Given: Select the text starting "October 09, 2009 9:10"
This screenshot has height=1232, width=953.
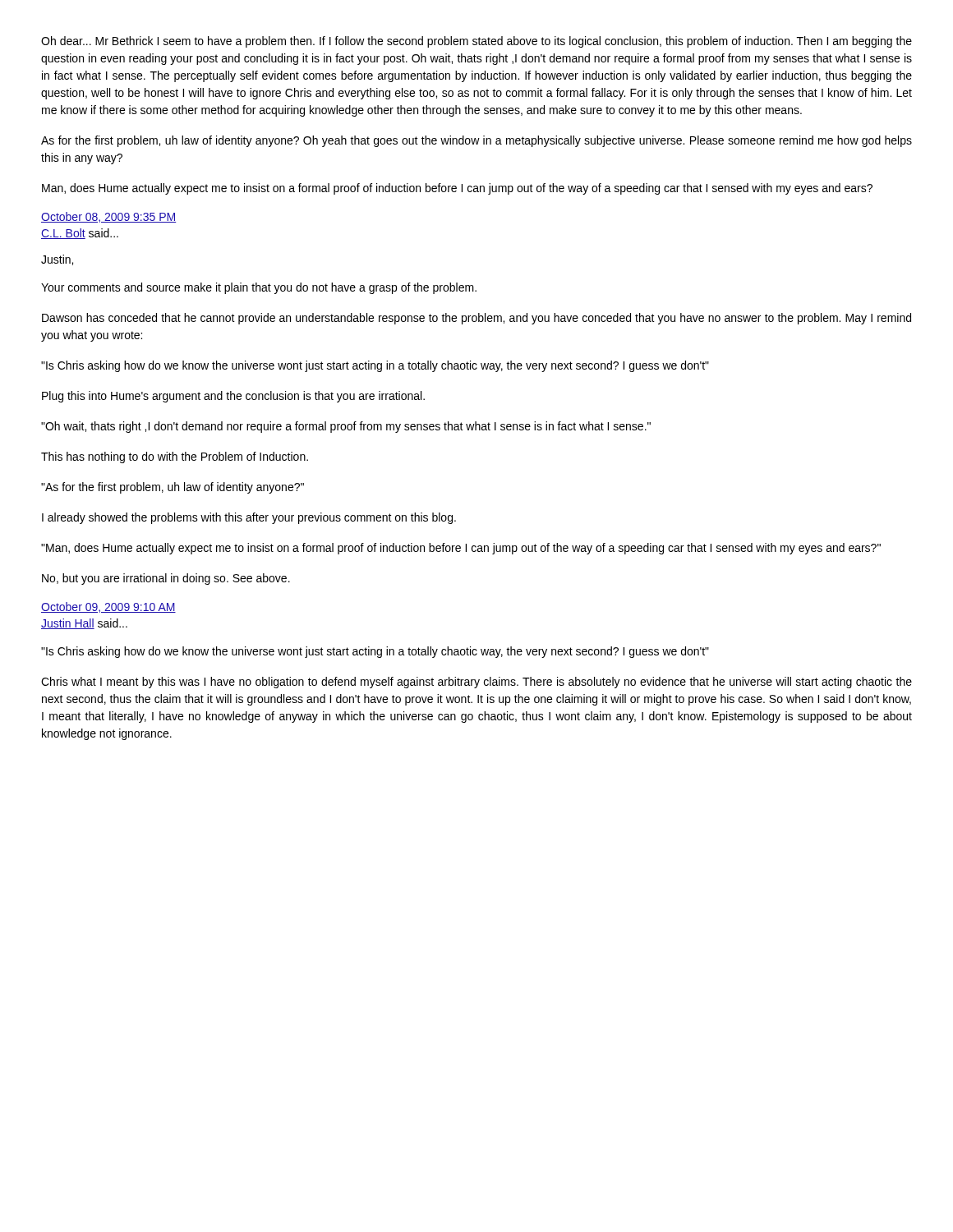Looking at the screenshot, I should point(108,607).
